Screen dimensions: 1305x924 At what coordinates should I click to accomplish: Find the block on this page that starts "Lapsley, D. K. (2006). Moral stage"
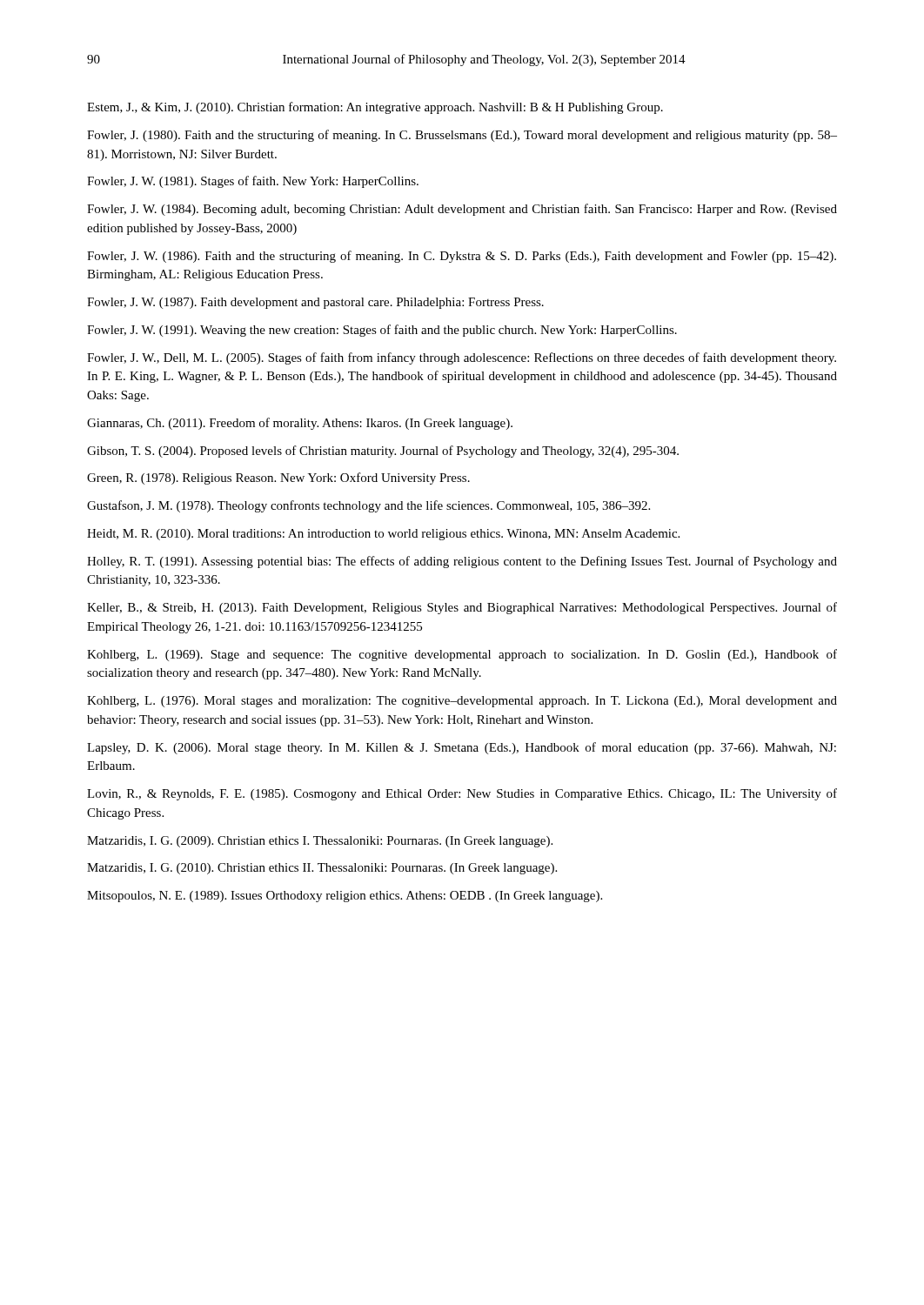[462, 757]
